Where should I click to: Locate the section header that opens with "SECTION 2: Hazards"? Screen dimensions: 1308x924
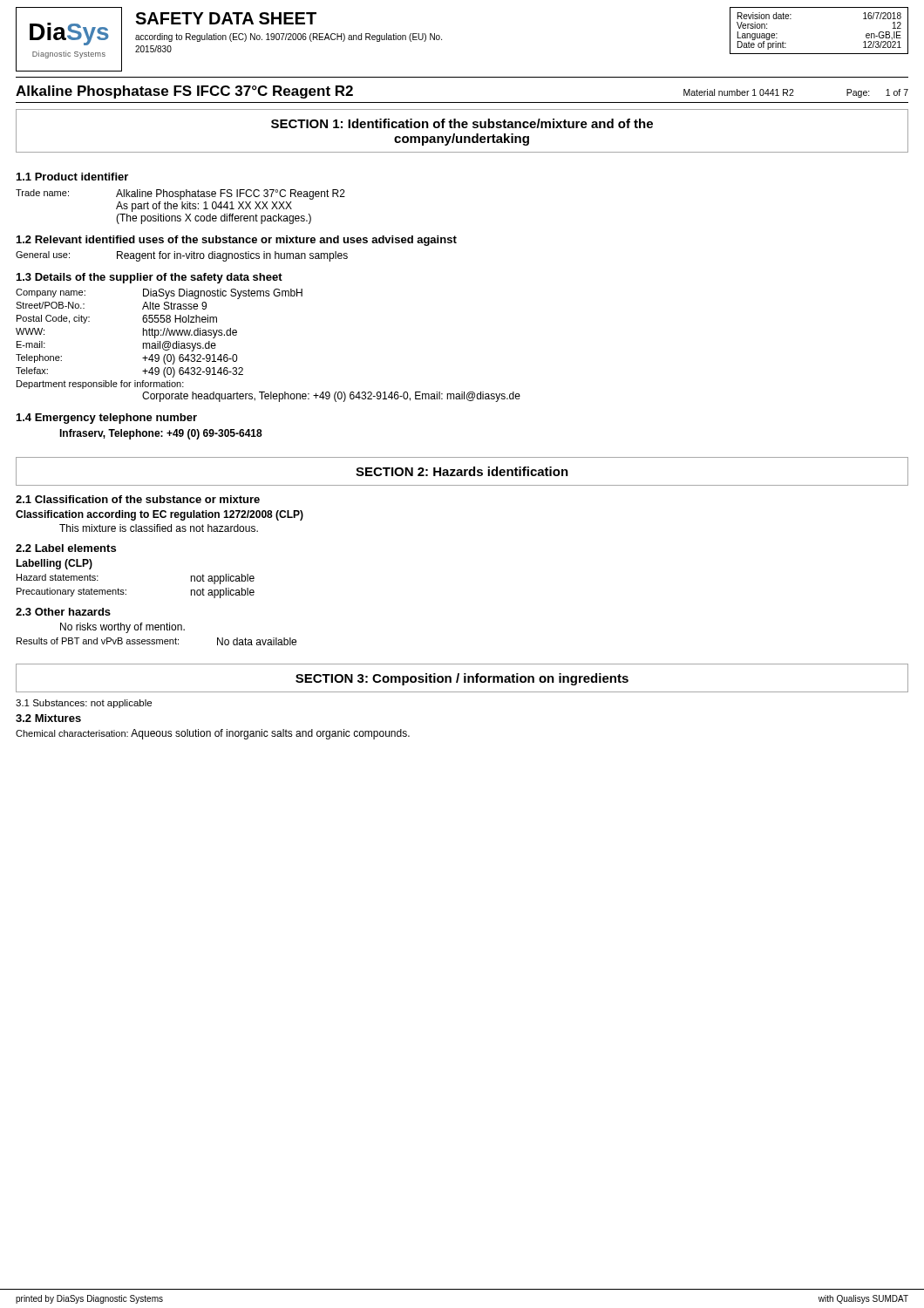[462, 471]
